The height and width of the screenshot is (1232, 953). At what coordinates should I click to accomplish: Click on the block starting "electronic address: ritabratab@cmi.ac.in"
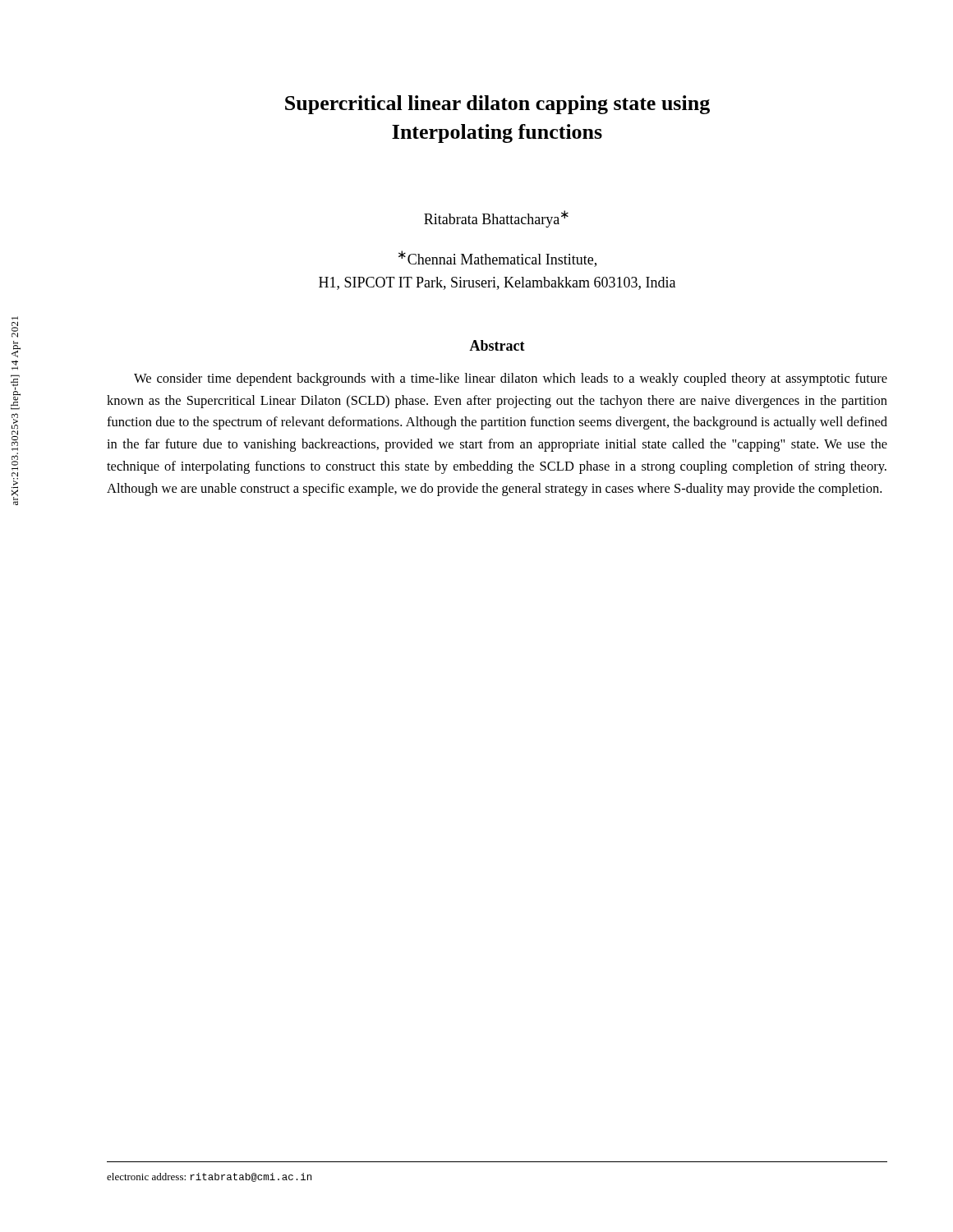[x=209, y=1177]
